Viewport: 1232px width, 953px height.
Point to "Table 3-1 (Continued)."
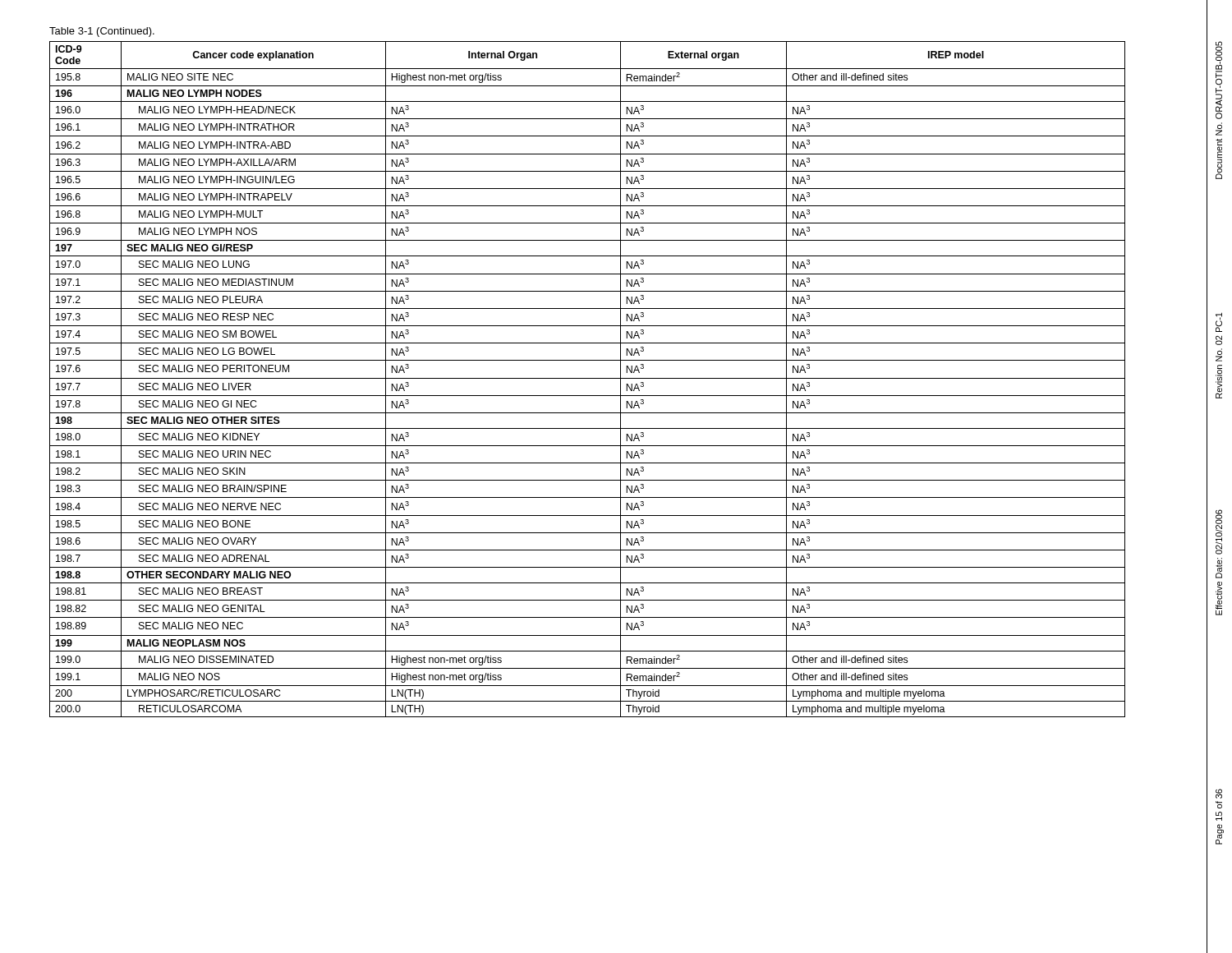[x=102, y=31]
